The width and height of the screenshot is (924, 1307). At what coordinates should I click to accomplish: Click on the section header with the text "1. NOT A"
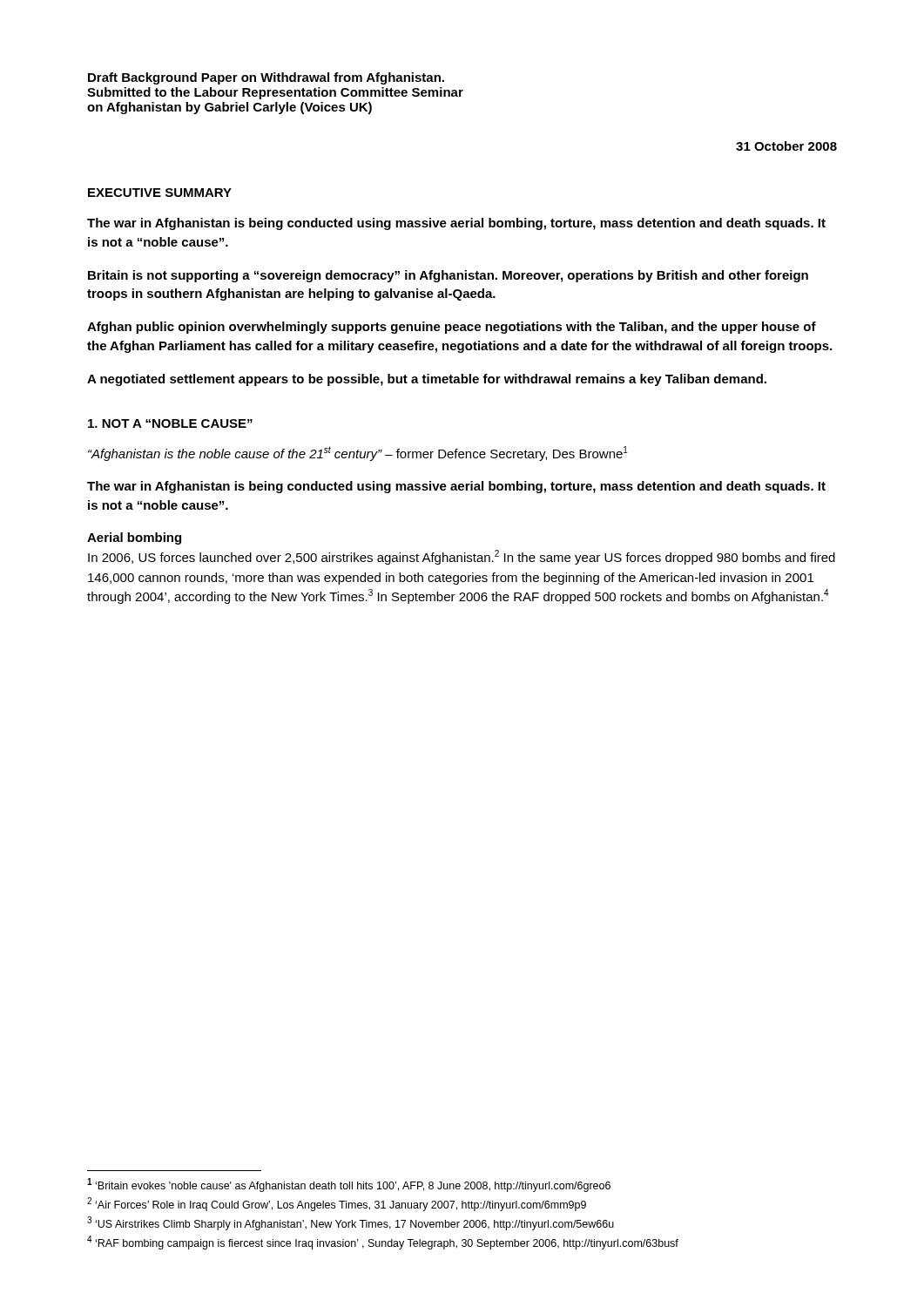point(170,423)
